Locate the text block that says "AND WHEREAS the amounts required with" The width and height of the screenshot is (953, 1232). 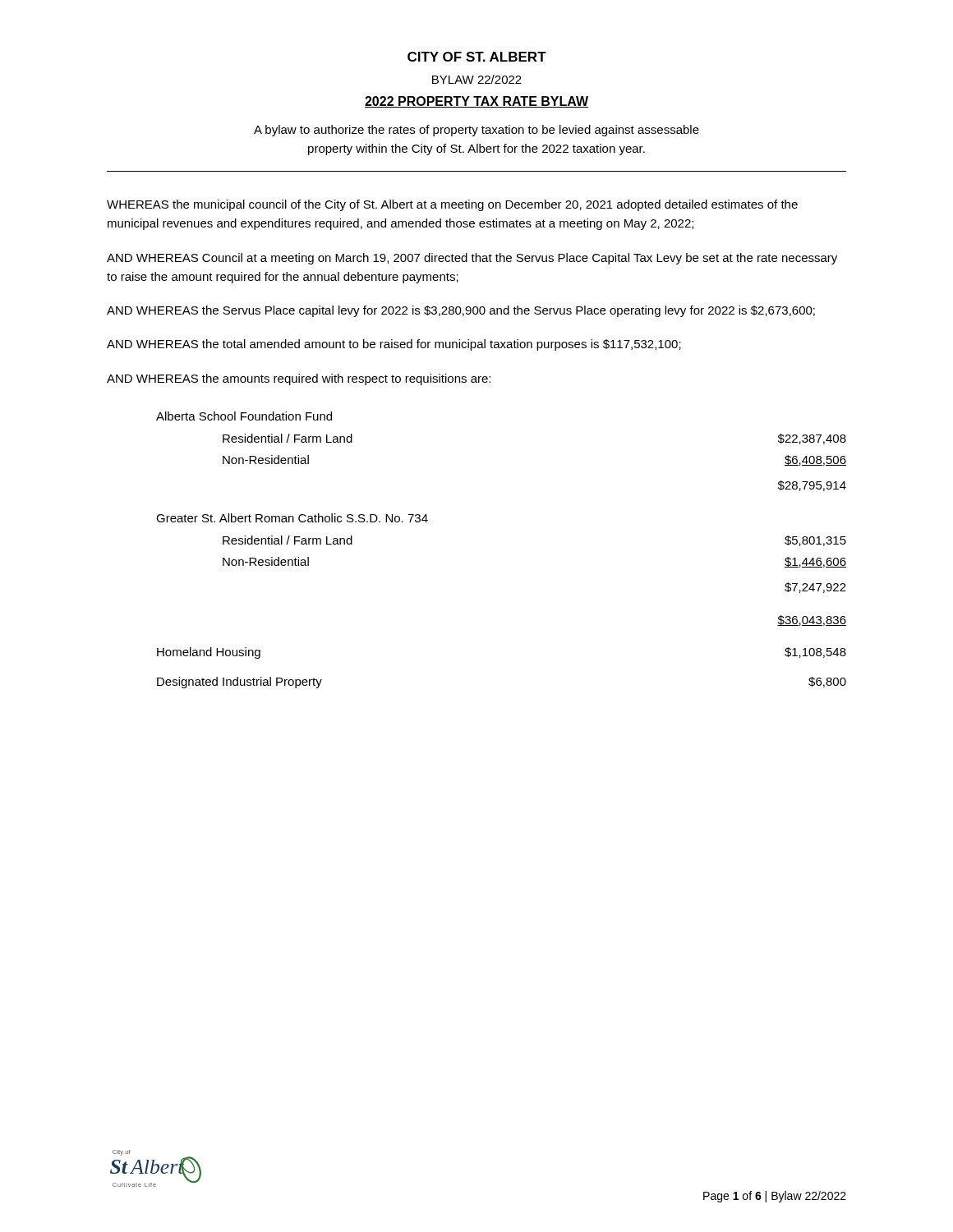[x=299, y=378]
